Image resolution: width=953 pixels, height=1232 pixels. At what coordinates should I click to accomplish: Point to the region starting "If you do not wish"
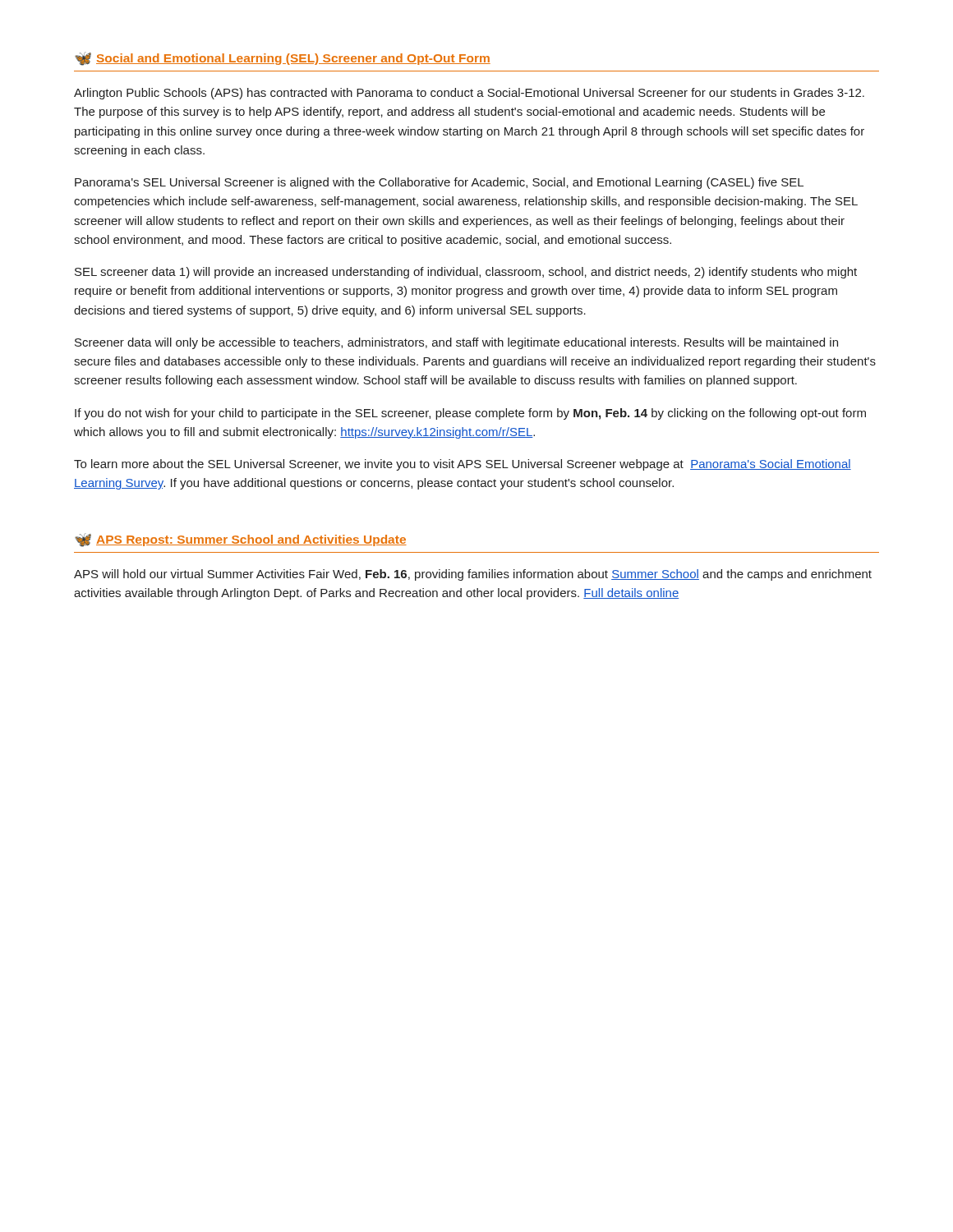[470, 422]
